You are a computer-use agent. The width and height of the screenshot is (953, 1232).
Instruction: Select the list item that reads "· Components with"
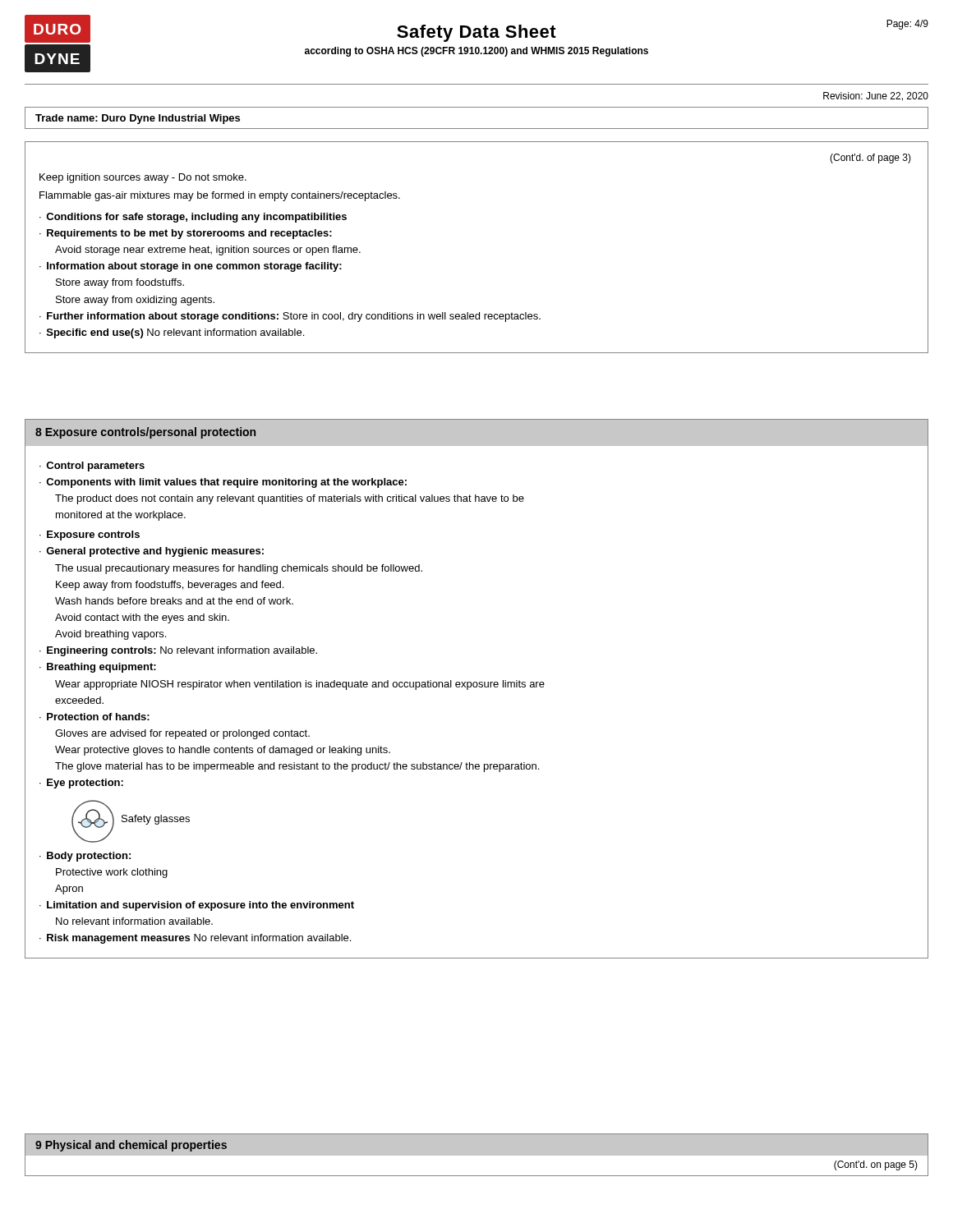[281, 498]
